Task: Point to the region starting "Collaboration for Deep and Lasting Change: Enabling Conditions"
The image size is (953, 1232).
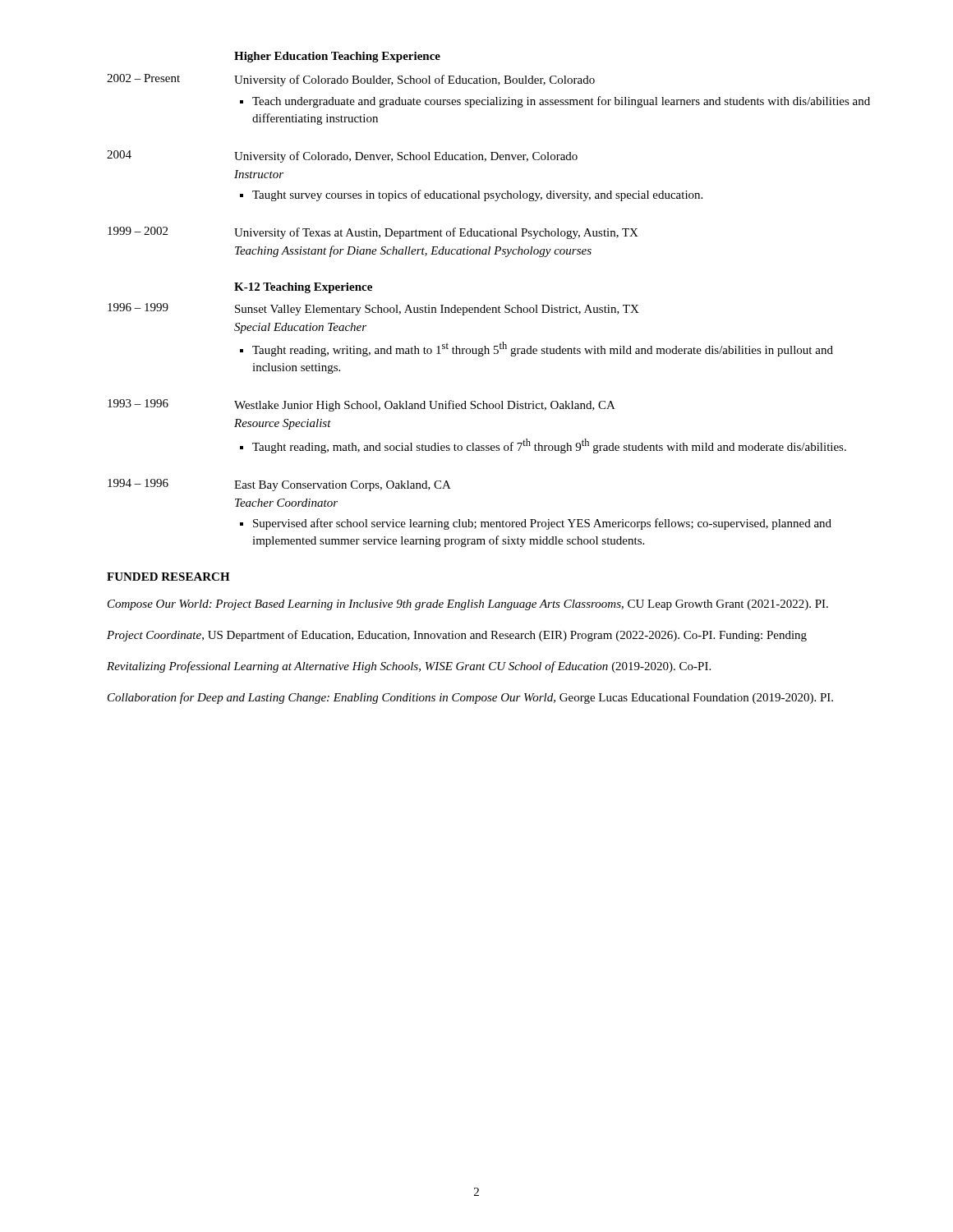Action: [x=470, y=697]
